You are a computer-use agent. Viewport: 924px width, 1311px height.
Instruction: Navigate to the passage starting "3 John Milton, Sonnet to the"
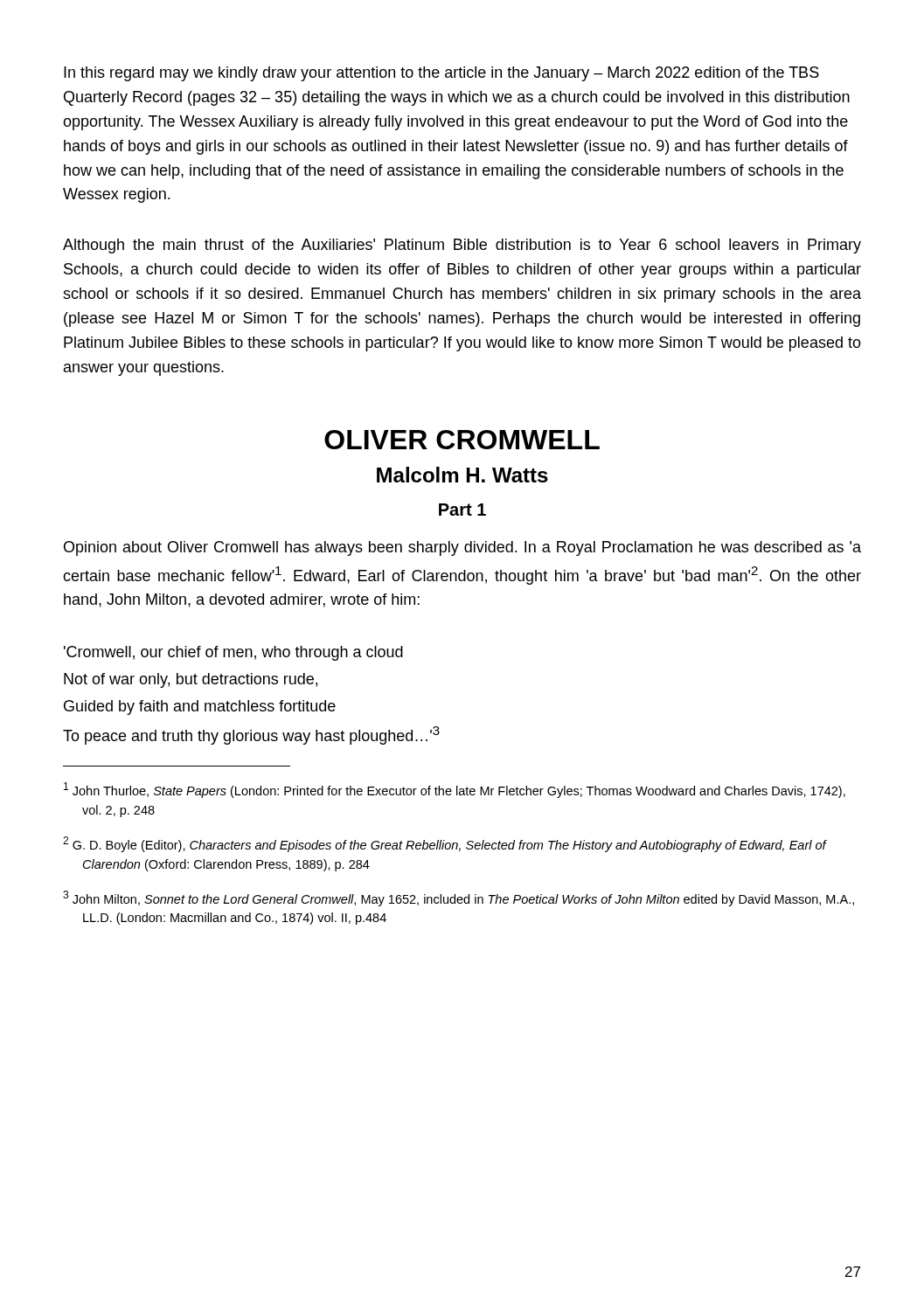pos(462,908)
